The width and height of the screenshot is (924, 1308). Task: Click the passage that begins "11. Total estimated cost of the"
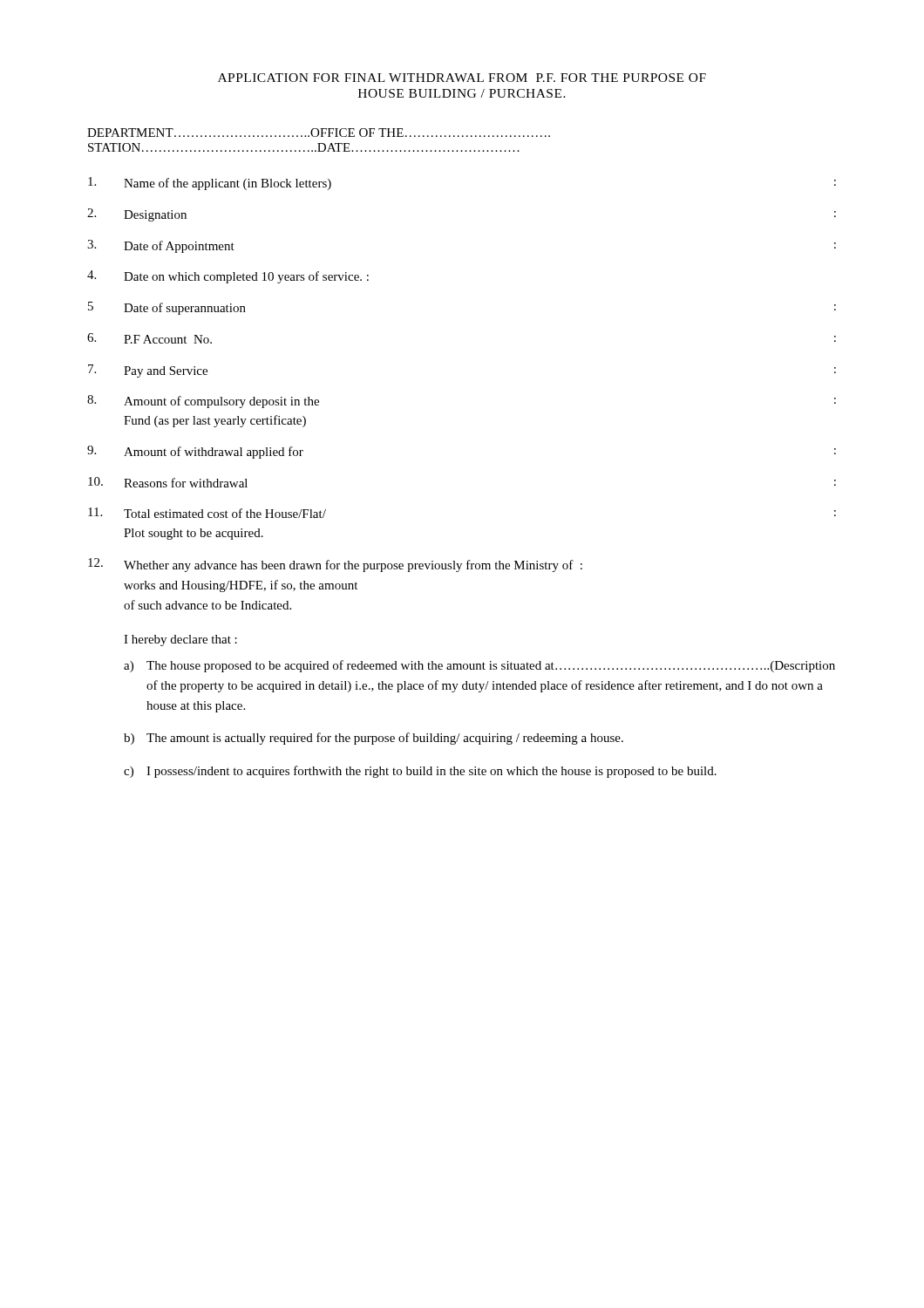(226, 512)
